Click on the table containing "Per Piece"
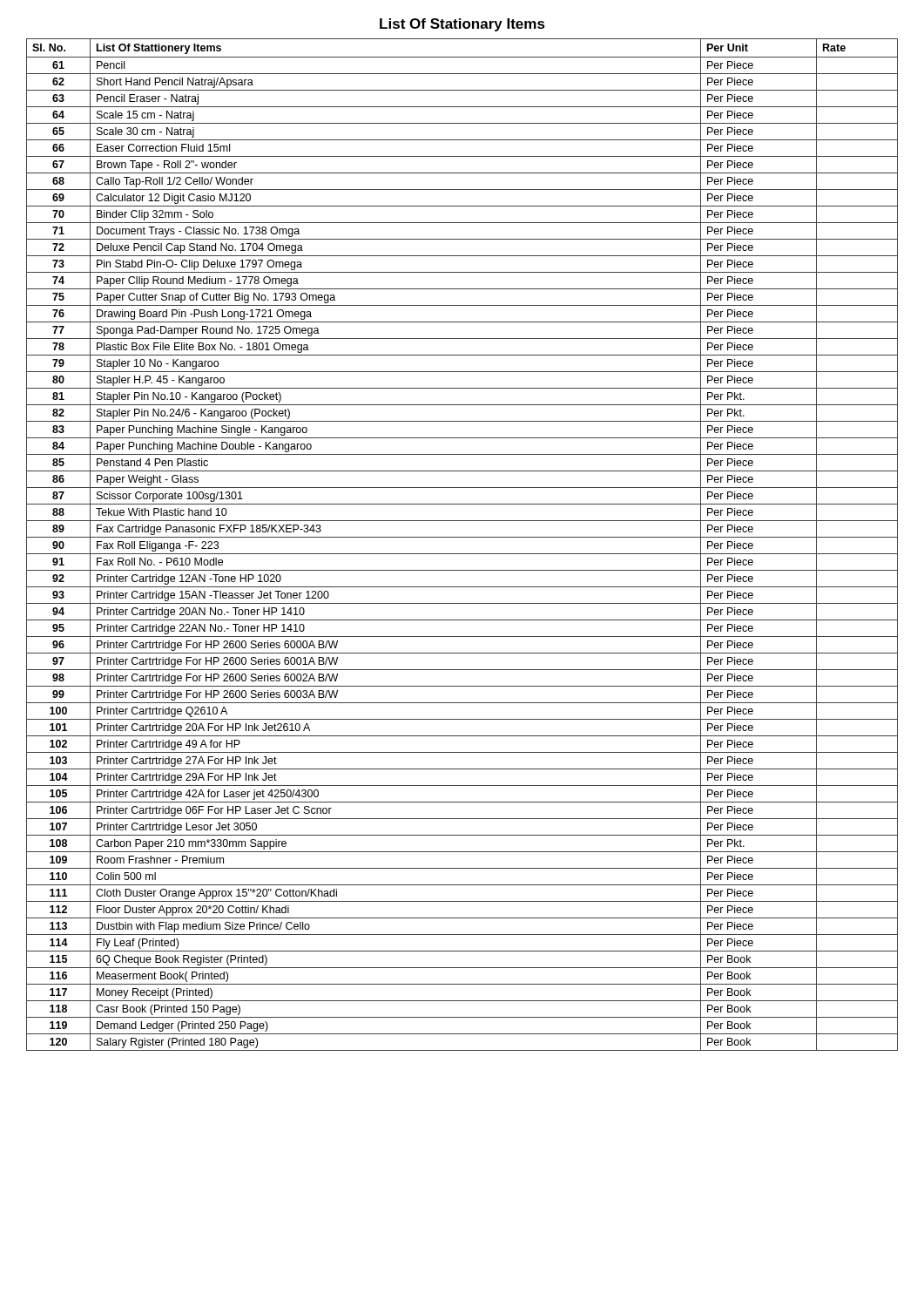The height and width of the screenshot is (1307, 924). (462, 545)
